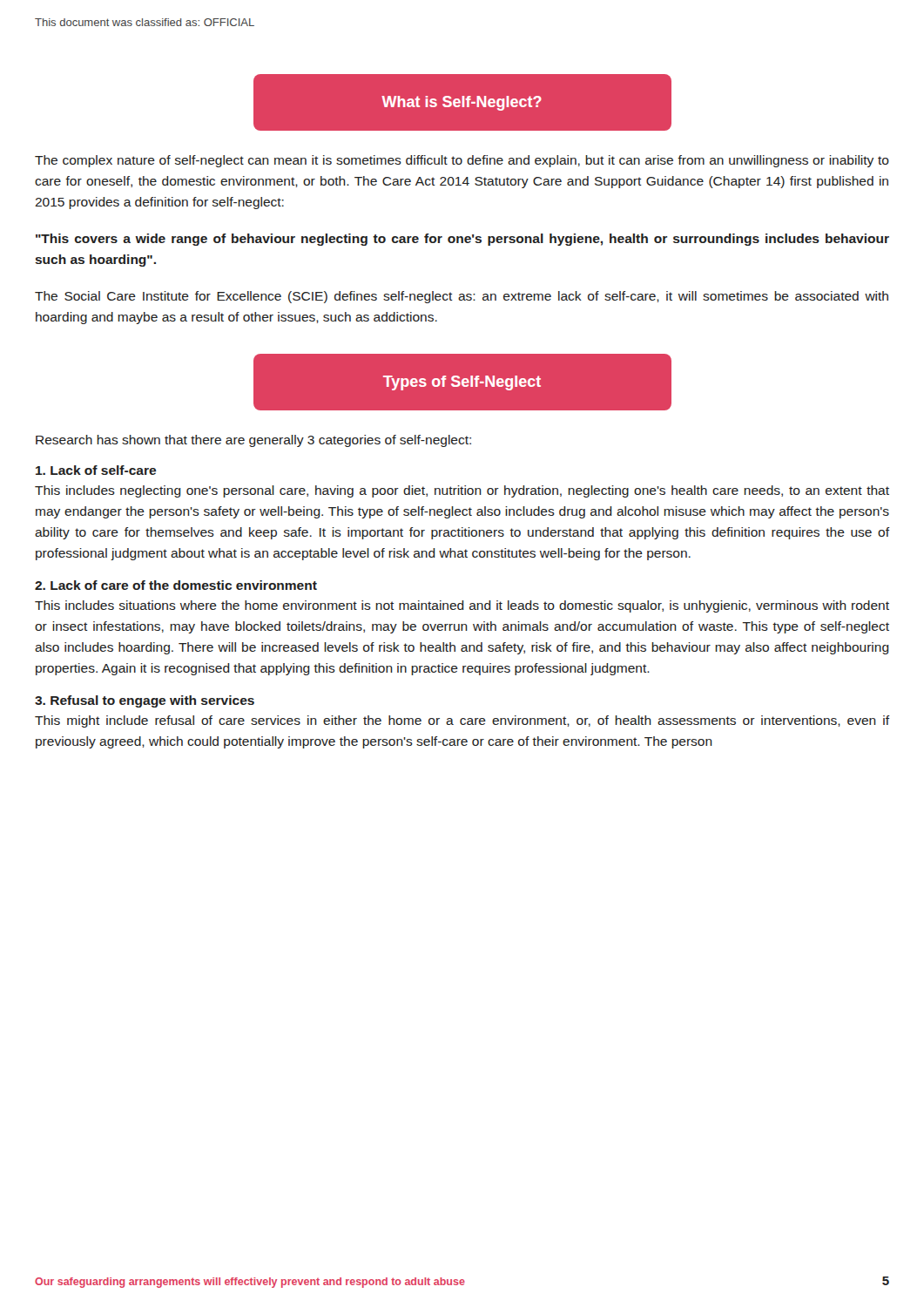924x1307 pixels.
Task: Find the block starting ""This covers a wide range"
Action: coord(462,249)
